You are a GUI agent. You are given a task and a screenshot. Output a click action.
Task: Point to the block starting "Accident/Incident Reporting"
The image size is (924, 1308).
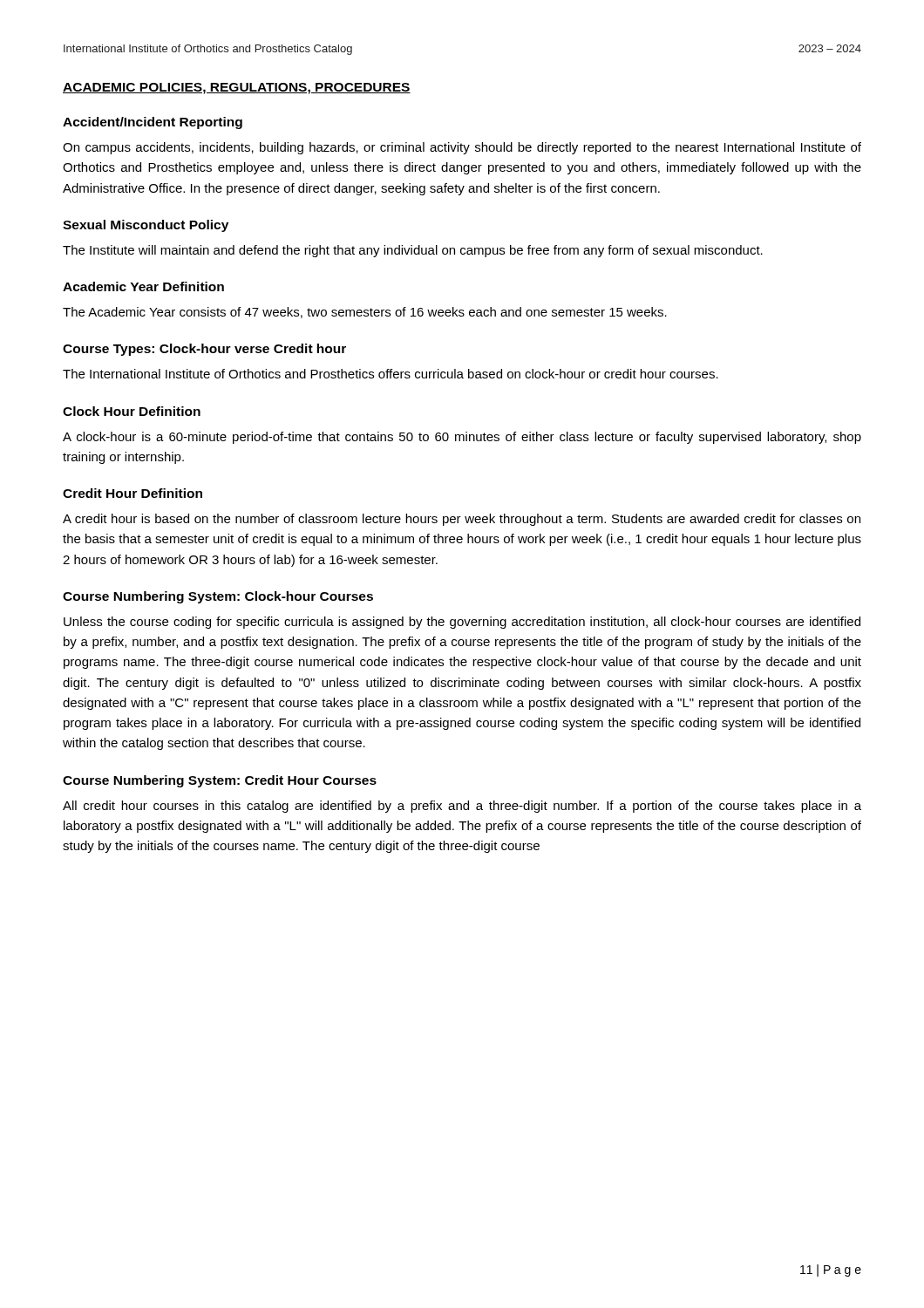click(153, 122)
